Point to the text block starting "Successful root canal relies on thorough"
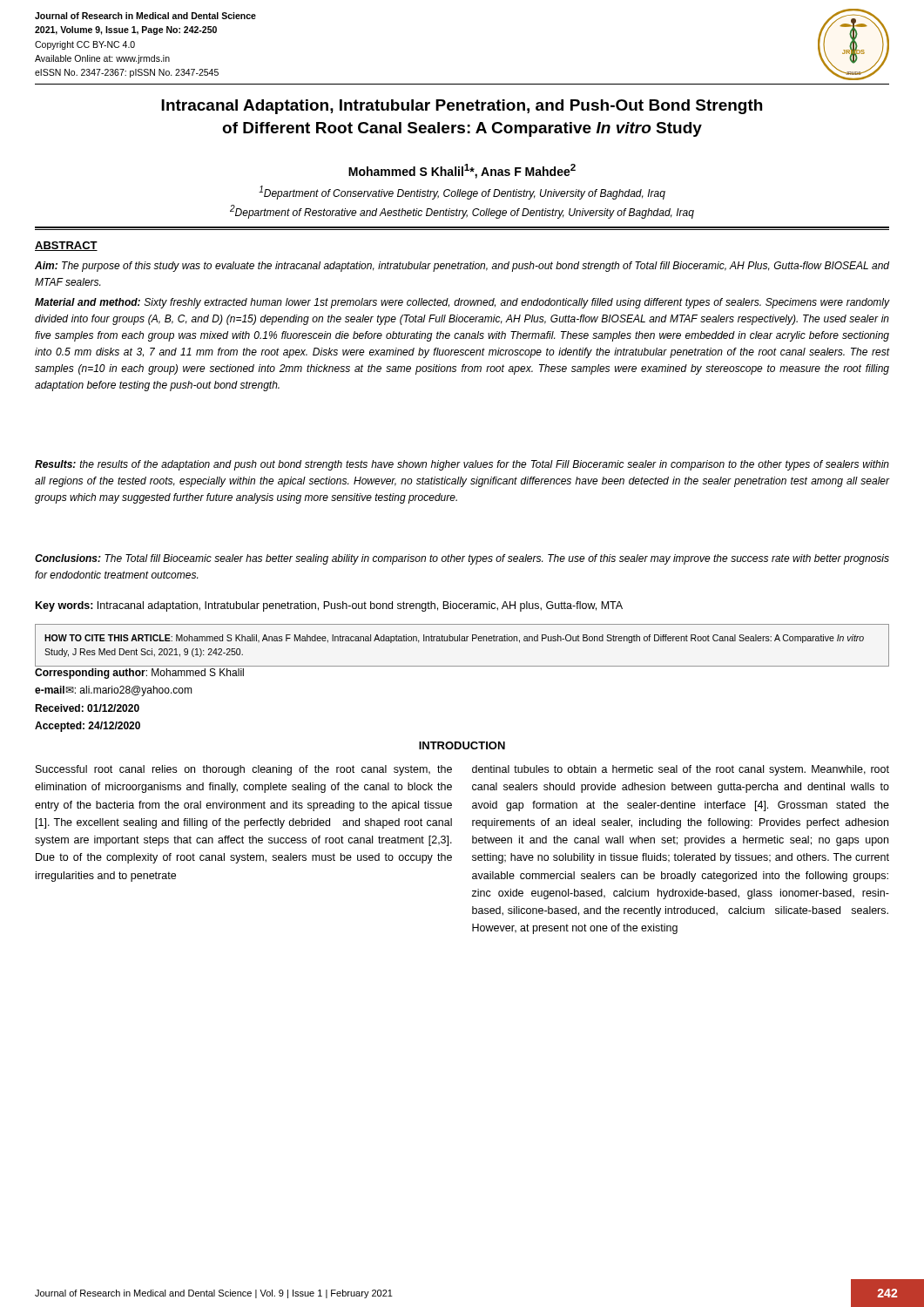 [x=244, y=822]
